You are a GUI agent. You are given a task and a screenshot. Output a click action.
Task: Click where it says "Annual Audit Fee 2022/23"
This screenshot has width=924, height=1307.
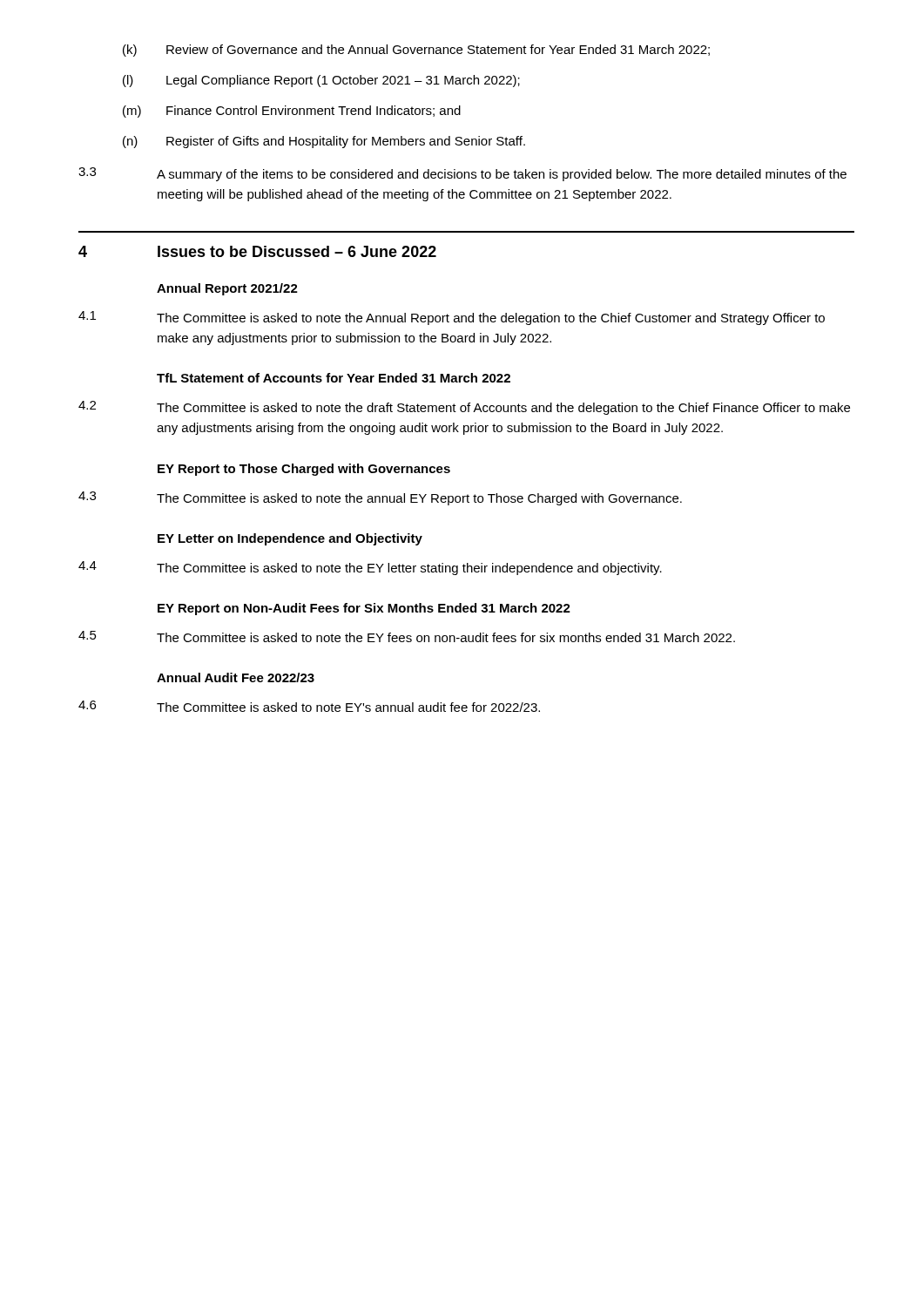tap(236, 678)
